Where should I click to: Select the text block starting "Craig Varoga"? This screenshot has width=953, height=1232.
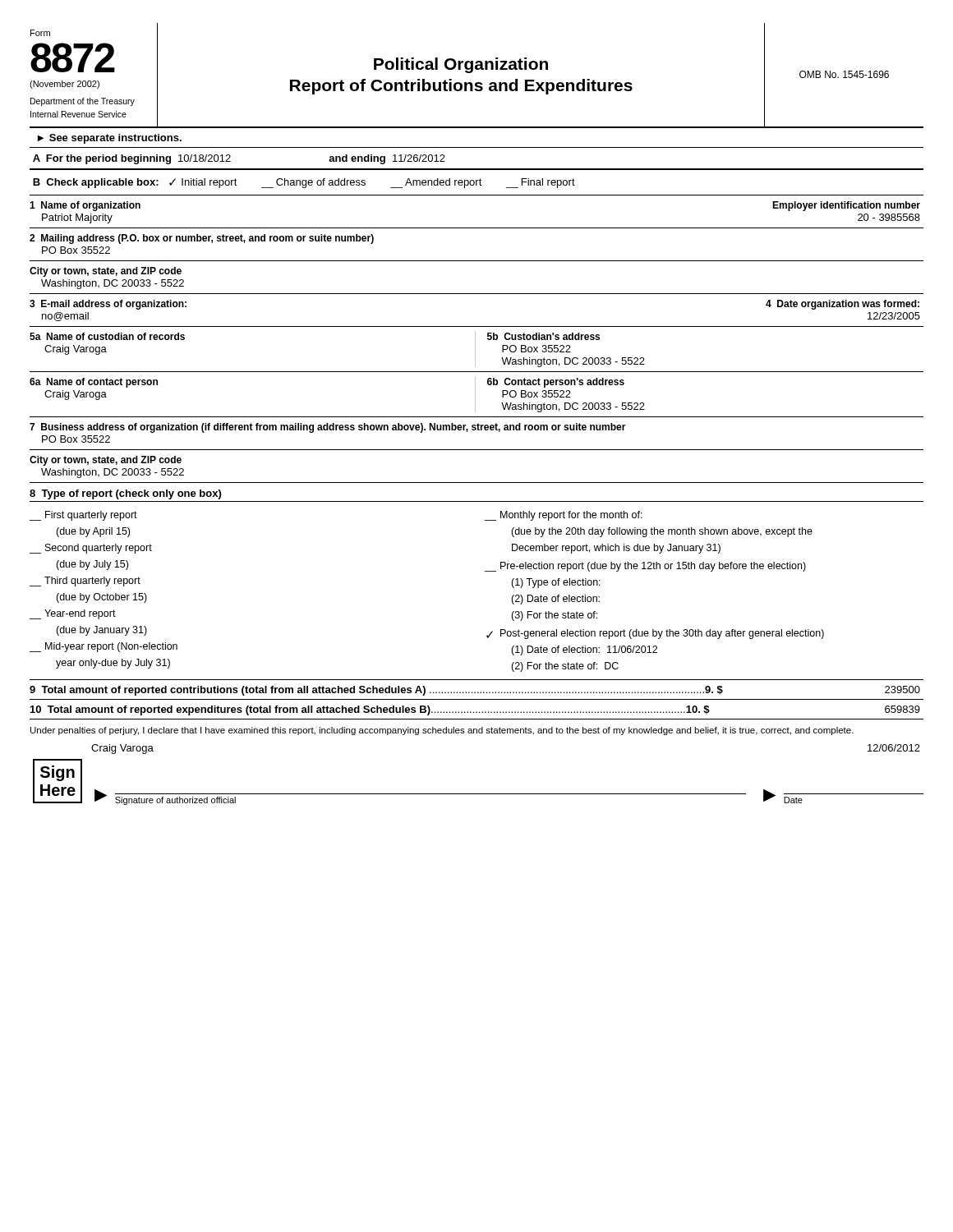(122, 747)
